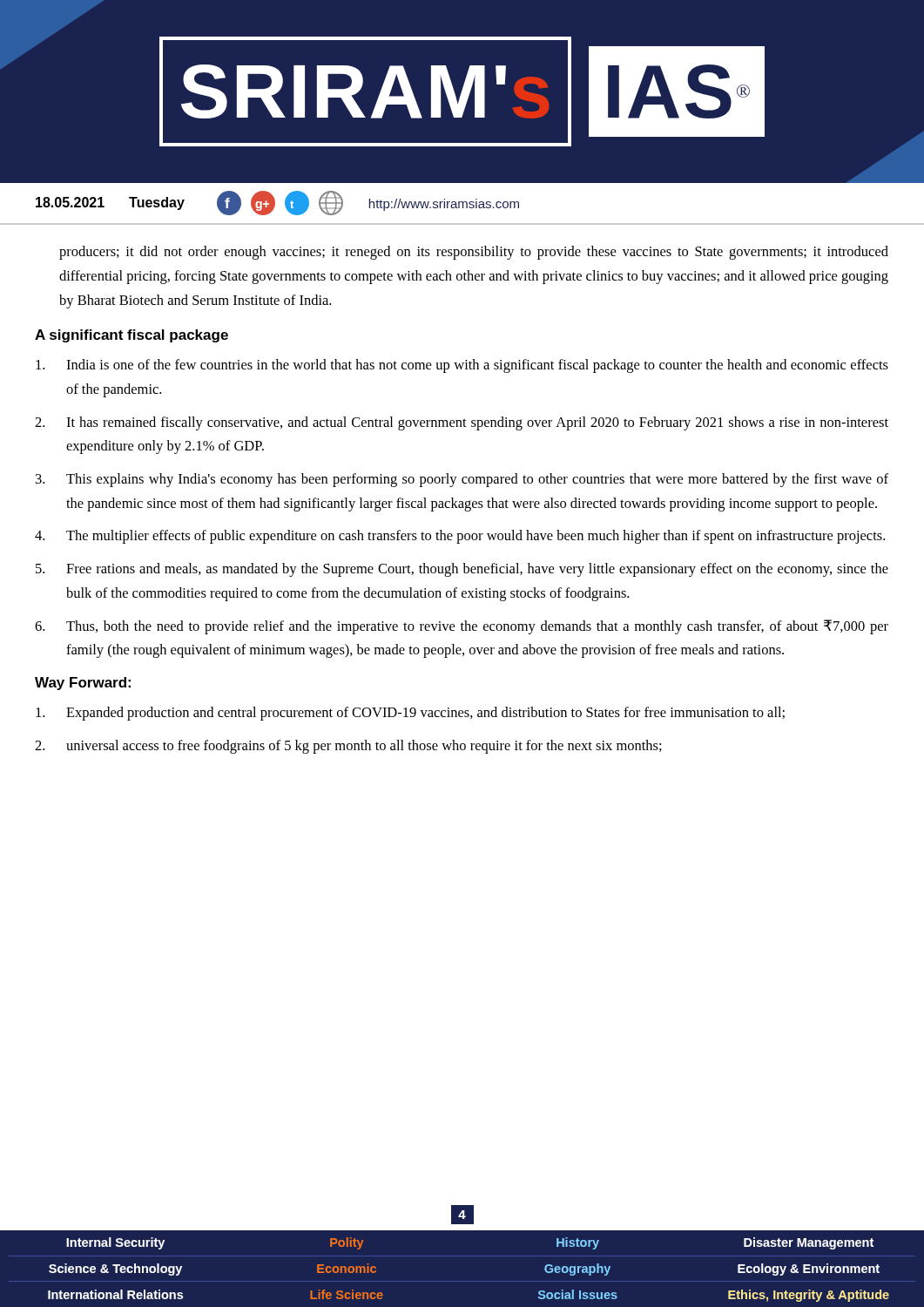Find the list item with the text "3. This explains why India's"
Image resolution: width=924 pixels, height=1307 pixels.
coord(462,491)
